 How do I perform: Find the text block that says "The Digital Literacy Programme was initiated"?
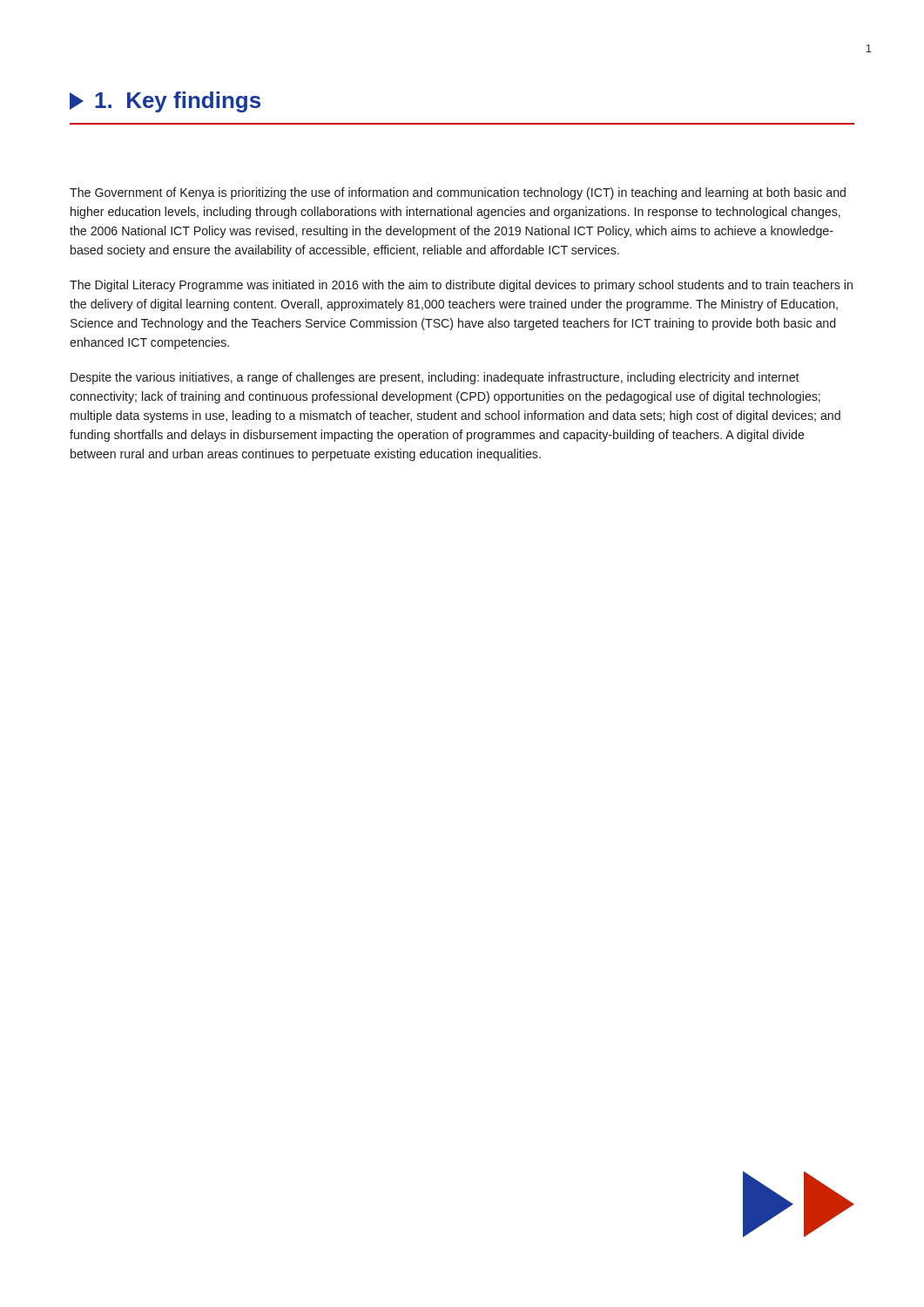pyautogui.click(x=461, y=314)
